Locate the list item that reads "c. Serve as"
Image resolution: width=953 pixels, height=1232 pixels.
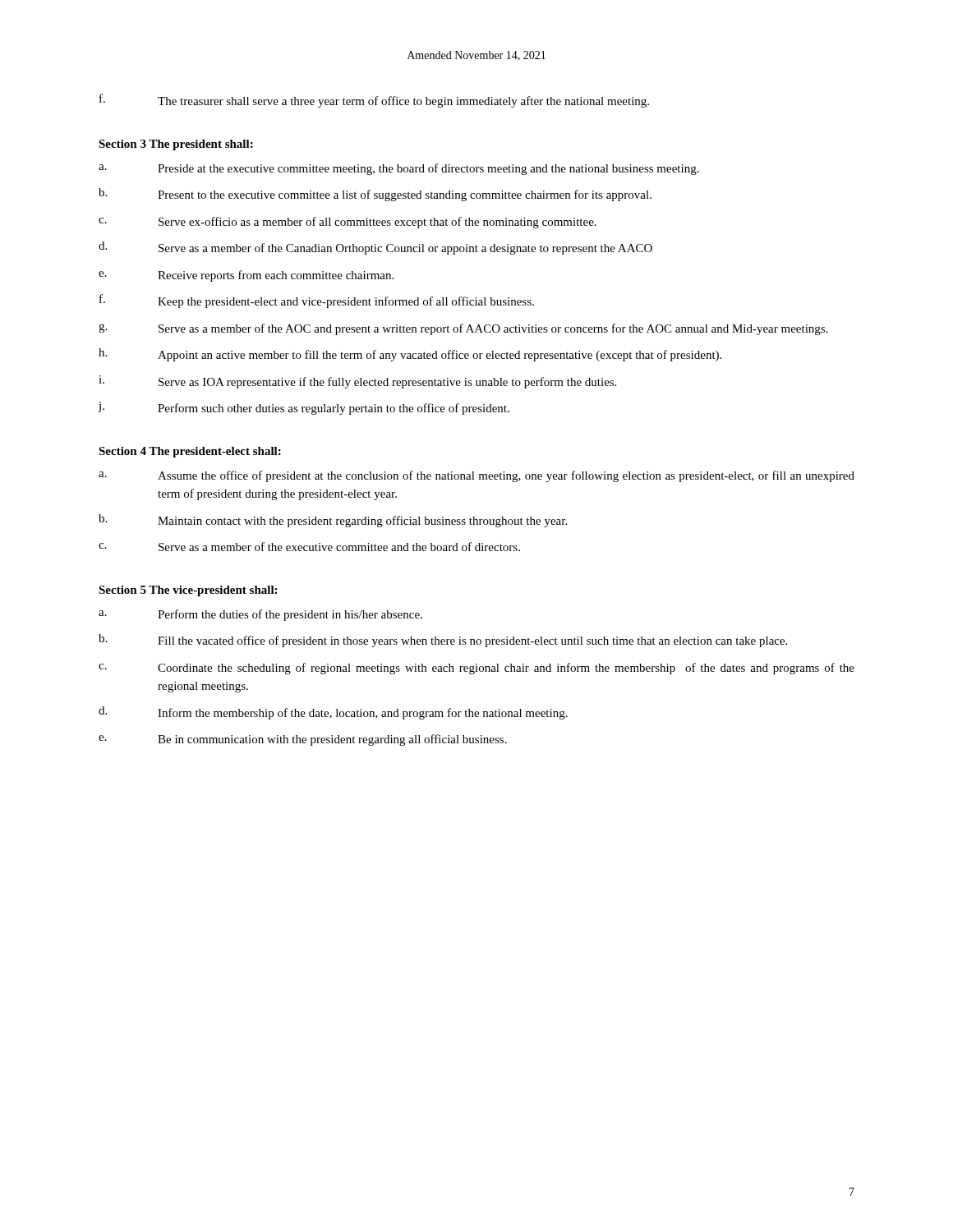[x=476, y=547]
